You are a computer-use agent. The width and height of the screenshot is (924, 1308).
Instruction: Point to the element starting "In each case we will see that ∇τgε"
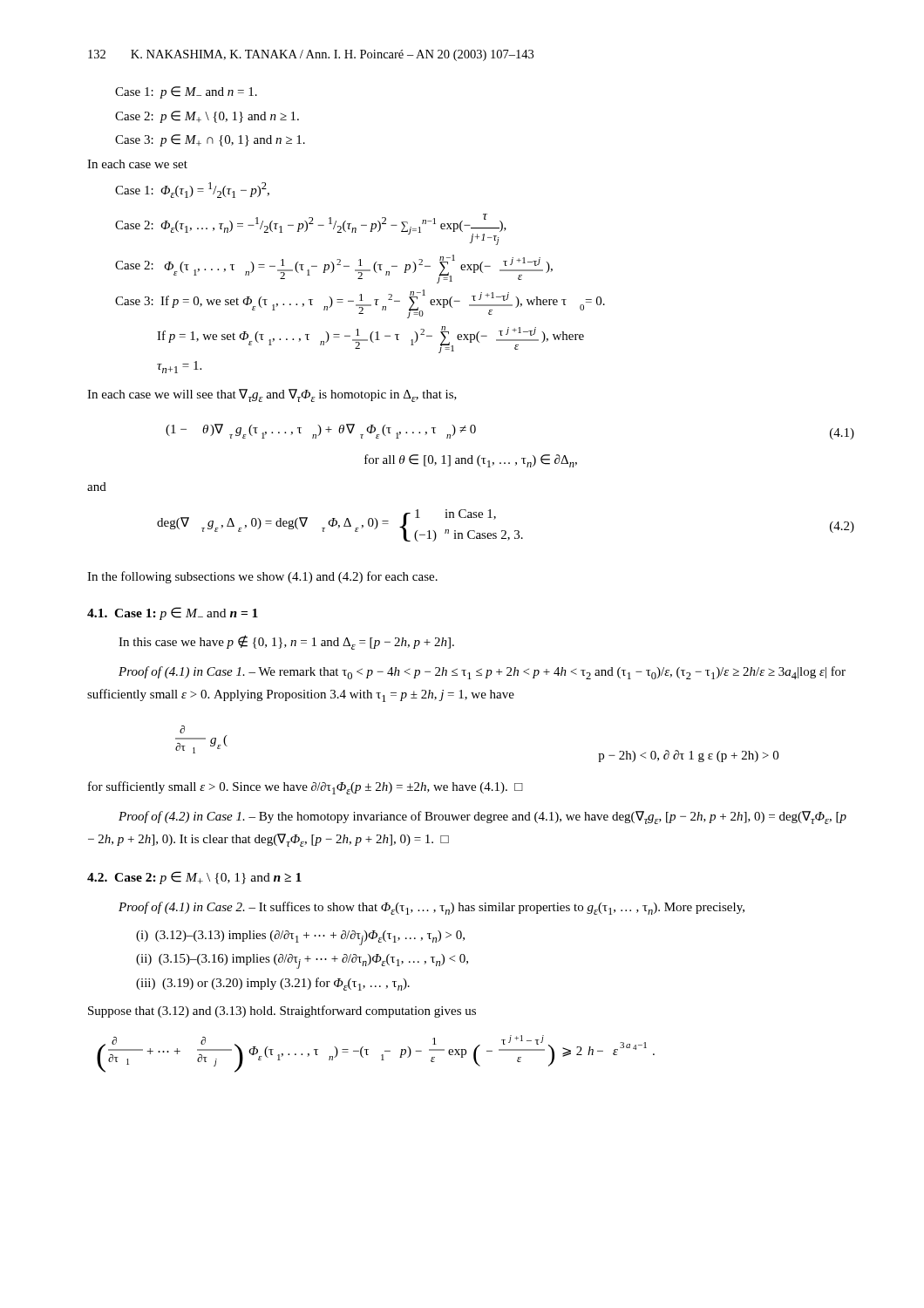click(272, 396)
